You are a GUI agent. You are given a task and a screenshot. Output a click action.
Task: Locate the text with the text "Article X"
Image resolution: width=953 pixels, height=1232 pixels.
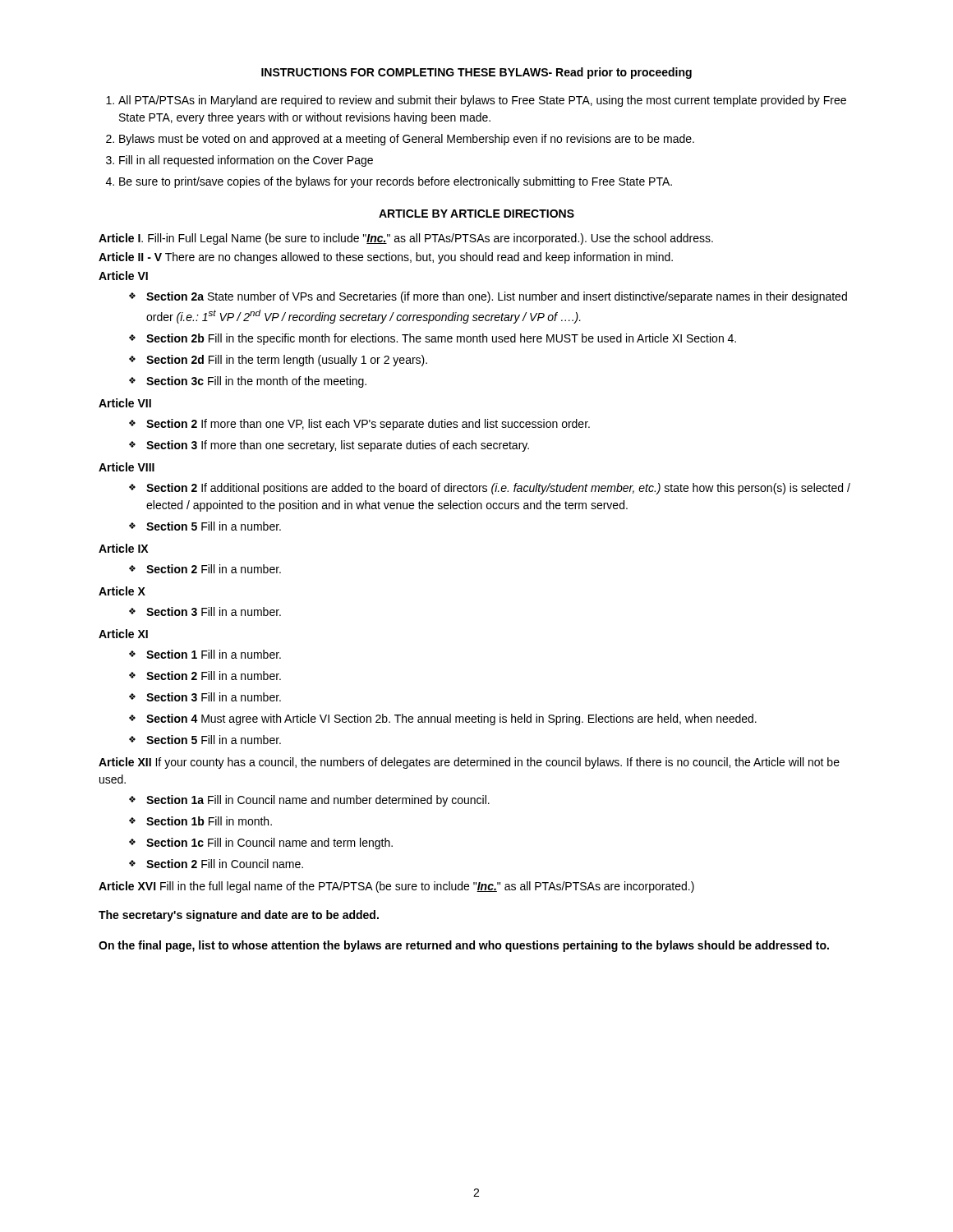click(x=122, y=591)
